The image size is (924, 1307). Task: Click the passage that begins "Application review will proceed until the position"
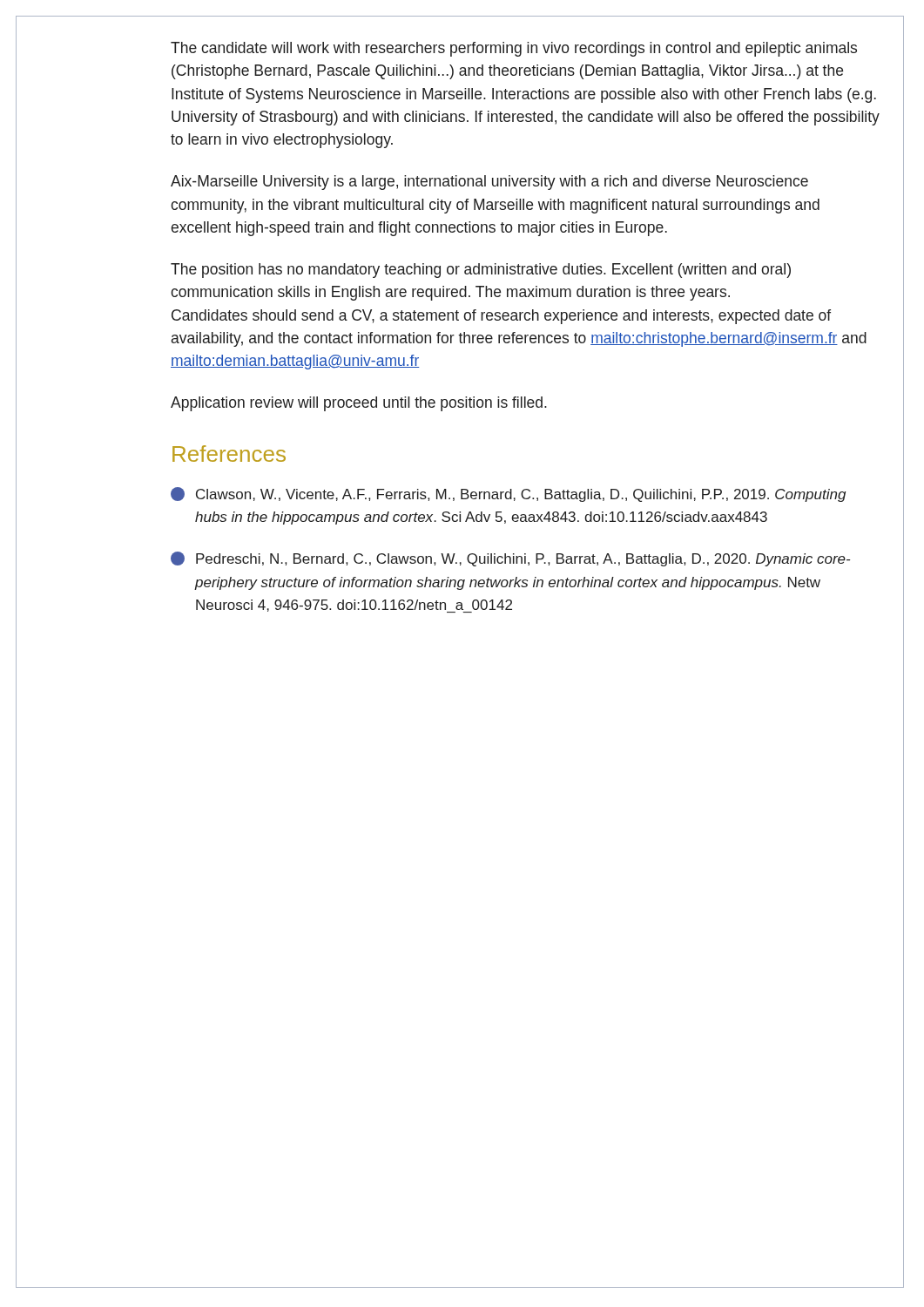[359, 403]
